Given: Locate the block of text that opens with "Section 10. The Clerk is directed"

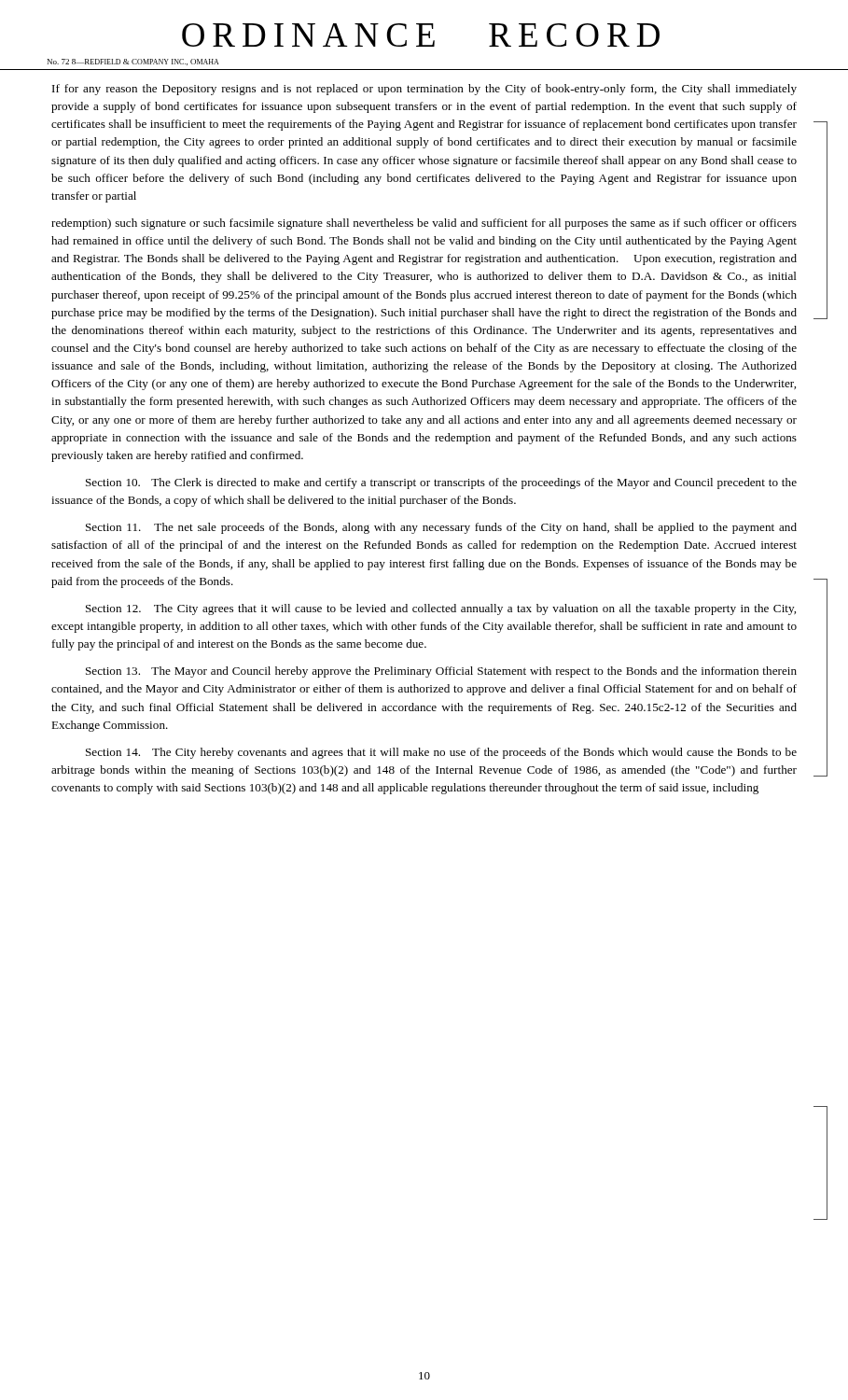Looking at the screenshot, I should (424, 491).
